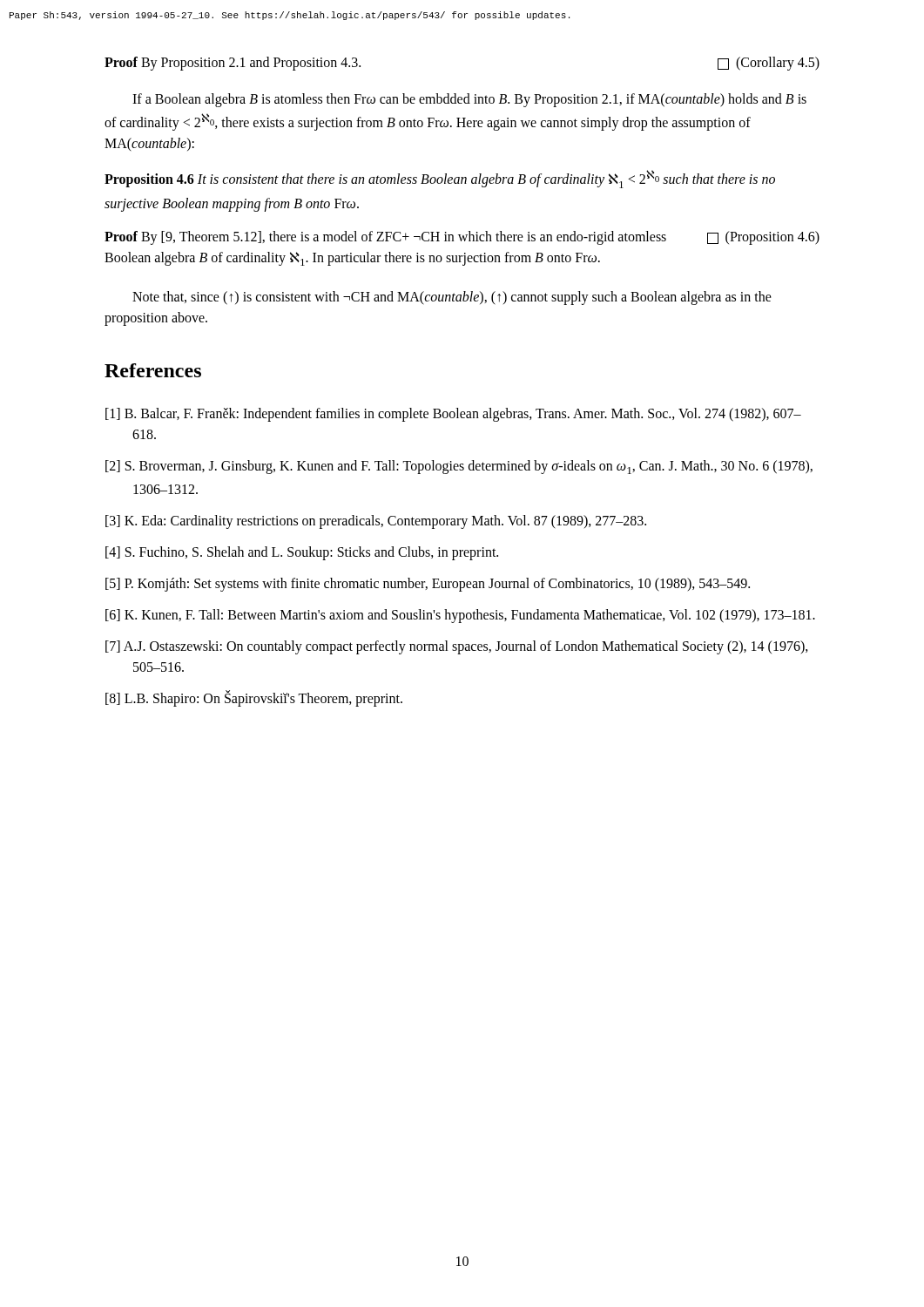Locate the text starting "[3] K. Eda: Cardinality restrictions"
The width and height of the screenshot is (924, 1307).
[x=376, y=521]
